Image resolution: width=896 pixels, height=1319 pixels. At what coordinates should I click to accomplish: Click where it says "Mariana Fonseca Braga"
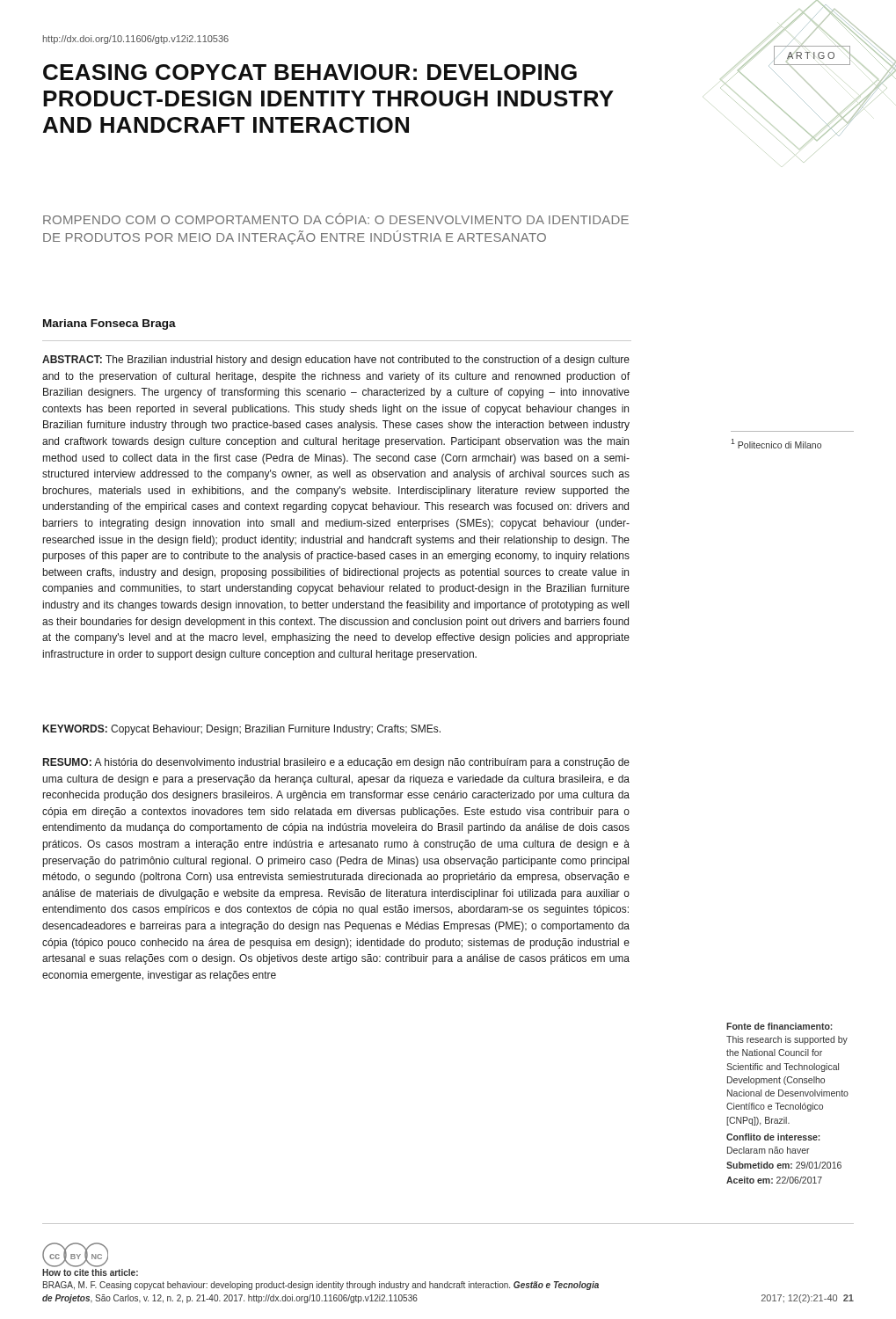(109, 323)
